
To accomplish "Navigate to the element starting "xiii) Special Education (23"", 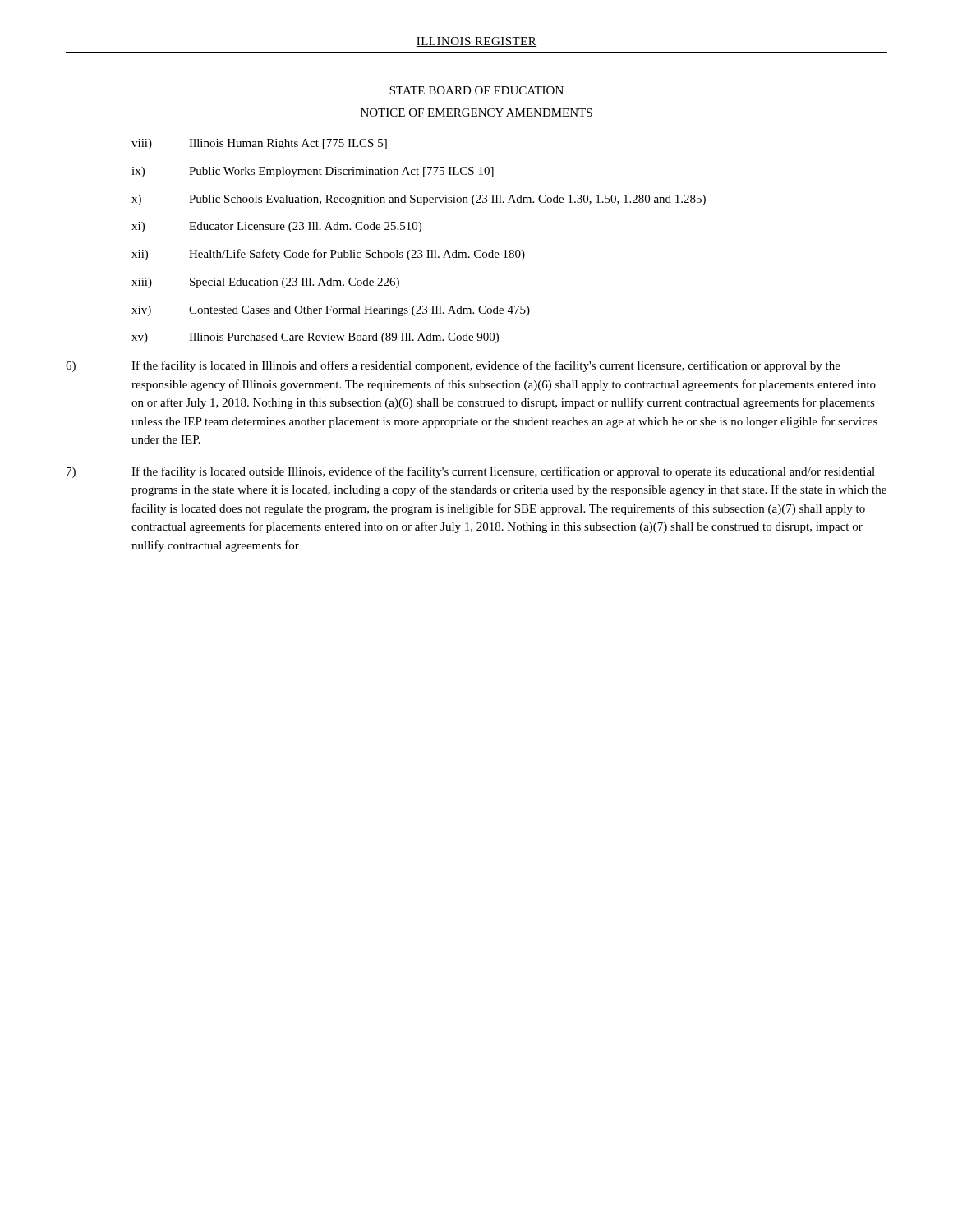I will 265,283.
